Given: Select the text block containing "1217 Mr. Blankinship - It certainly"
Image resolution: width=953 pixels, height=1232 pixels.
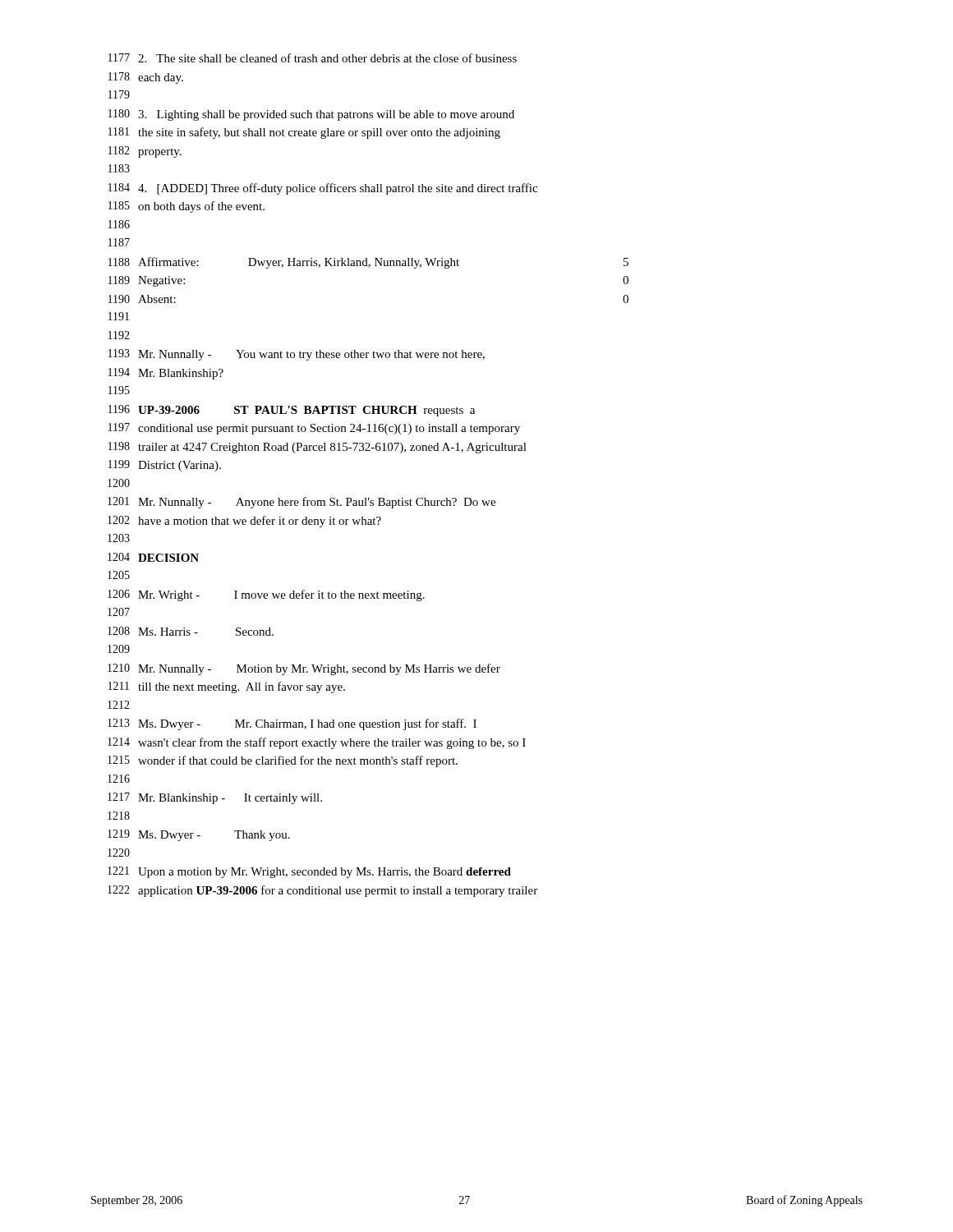Looking at the screenshot, I should point(215,798).
